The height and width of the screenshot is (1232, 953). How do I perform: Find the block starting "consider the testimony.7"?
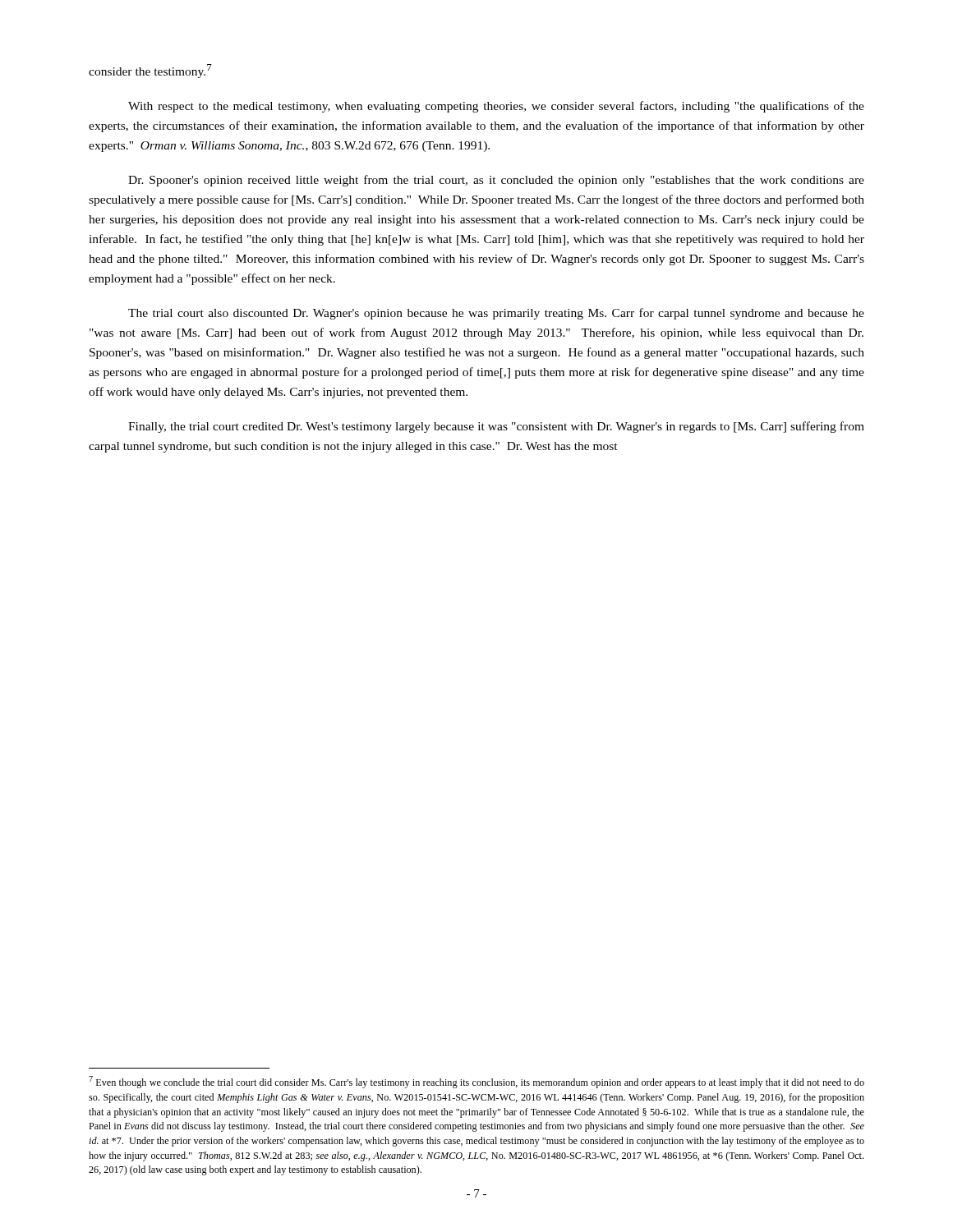click(476, 258)
